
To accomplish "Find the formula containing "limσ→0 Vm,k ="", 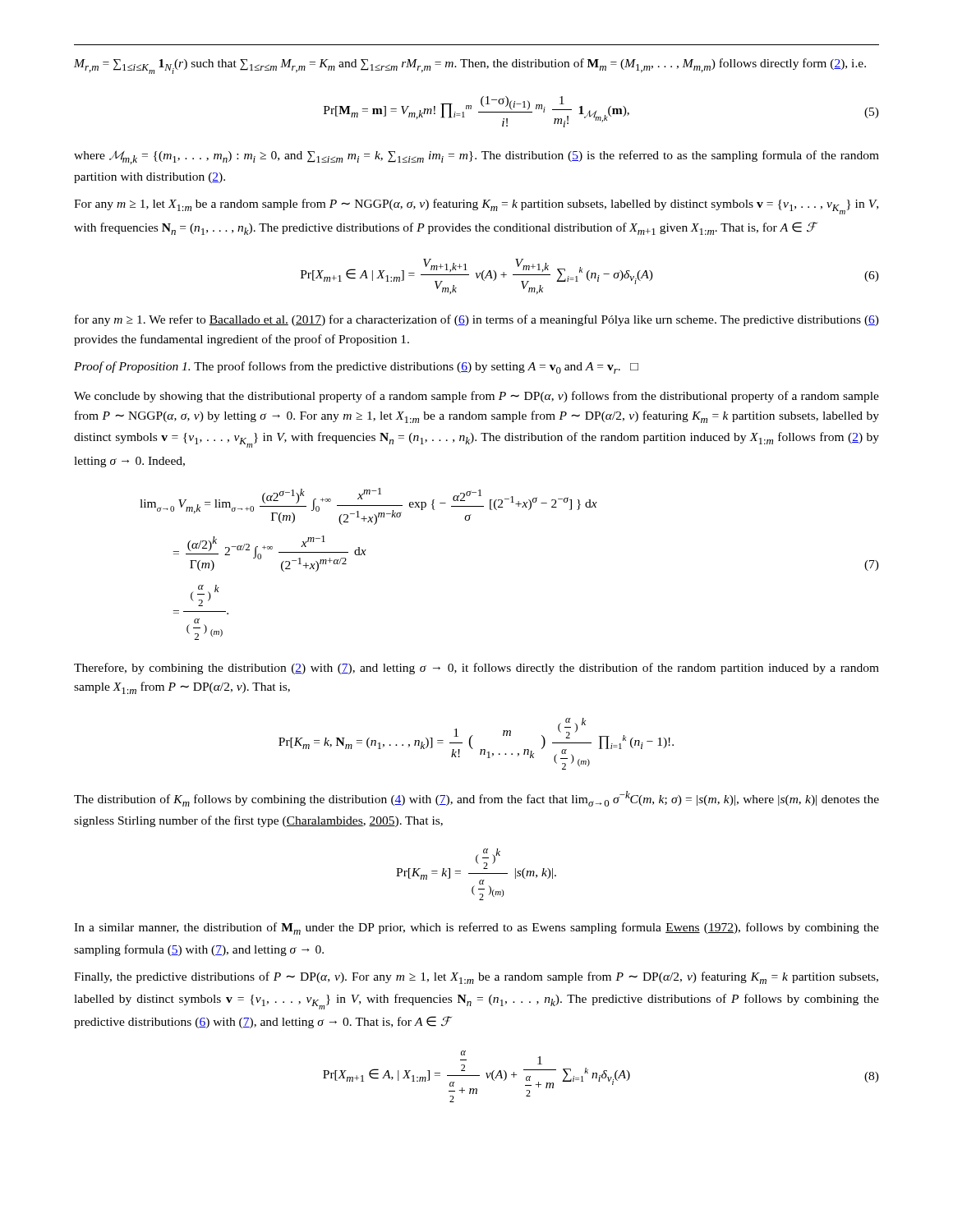I will 368,506.
